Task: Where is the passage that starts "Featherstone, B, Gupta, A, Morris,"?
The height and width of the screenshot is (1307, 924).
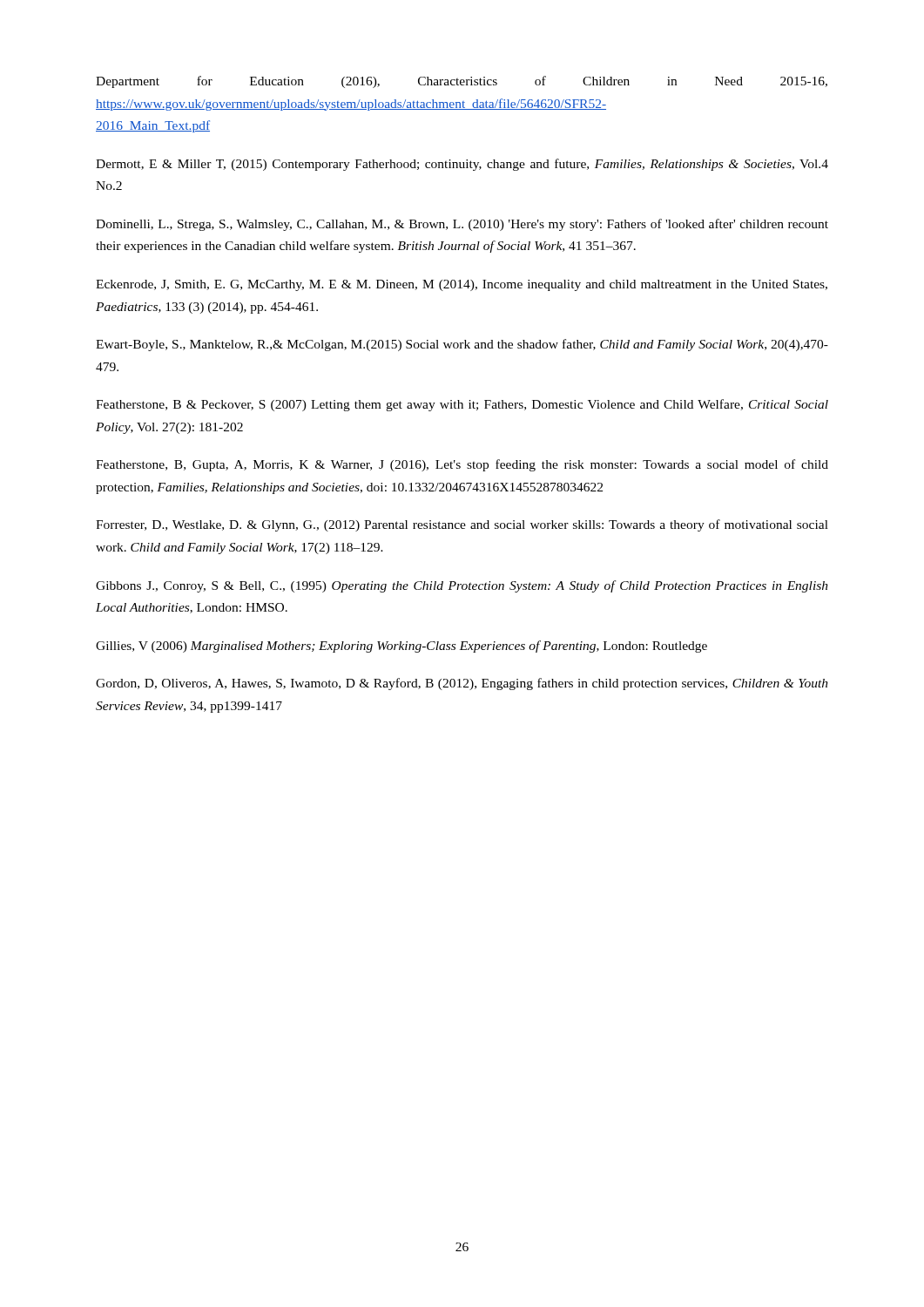Action: tap(462, 475)
